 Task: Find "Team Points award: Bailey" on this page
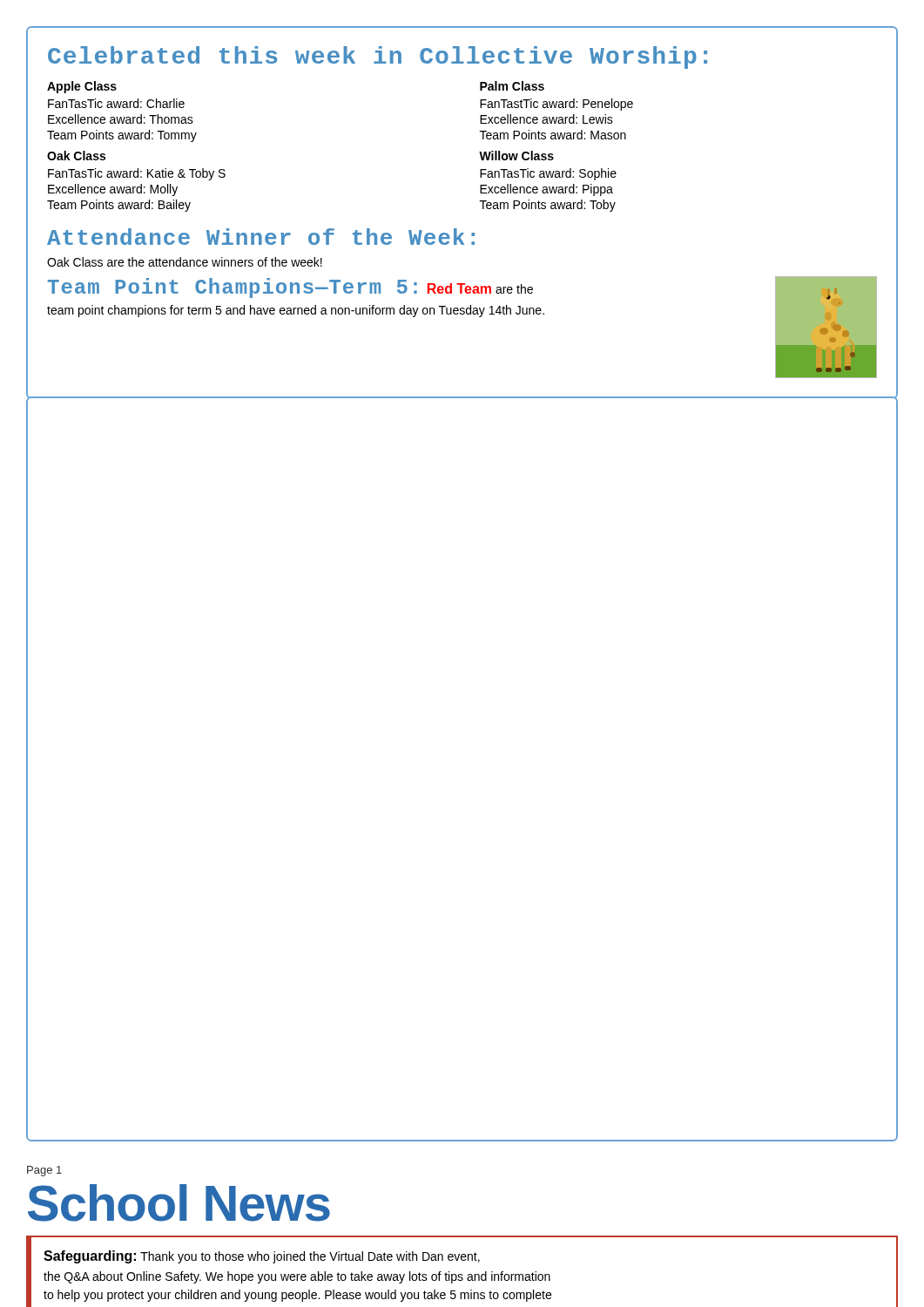coord(119,205)
